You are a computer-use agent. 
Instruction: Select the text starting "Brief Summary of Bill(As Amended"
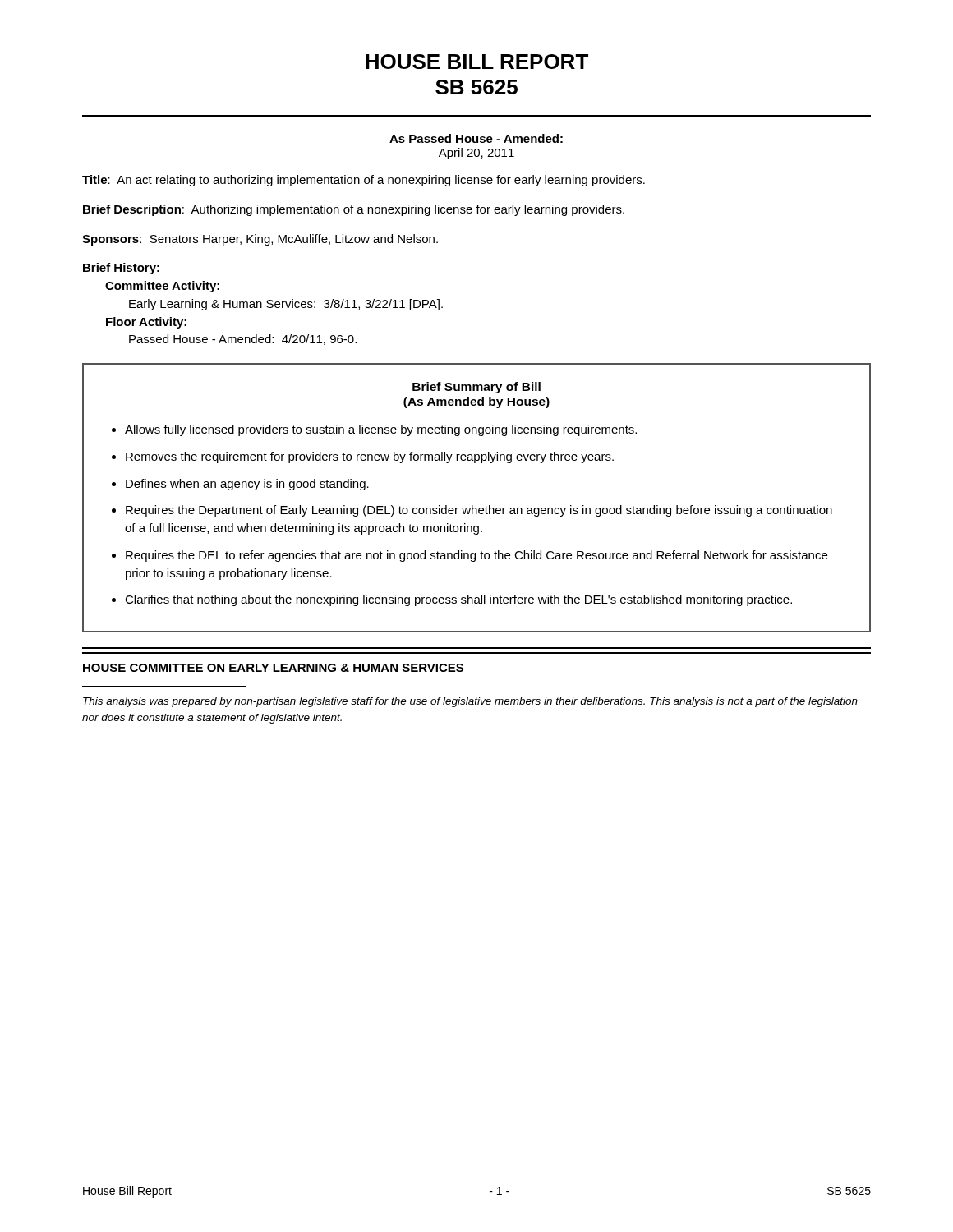coord(476,394)
